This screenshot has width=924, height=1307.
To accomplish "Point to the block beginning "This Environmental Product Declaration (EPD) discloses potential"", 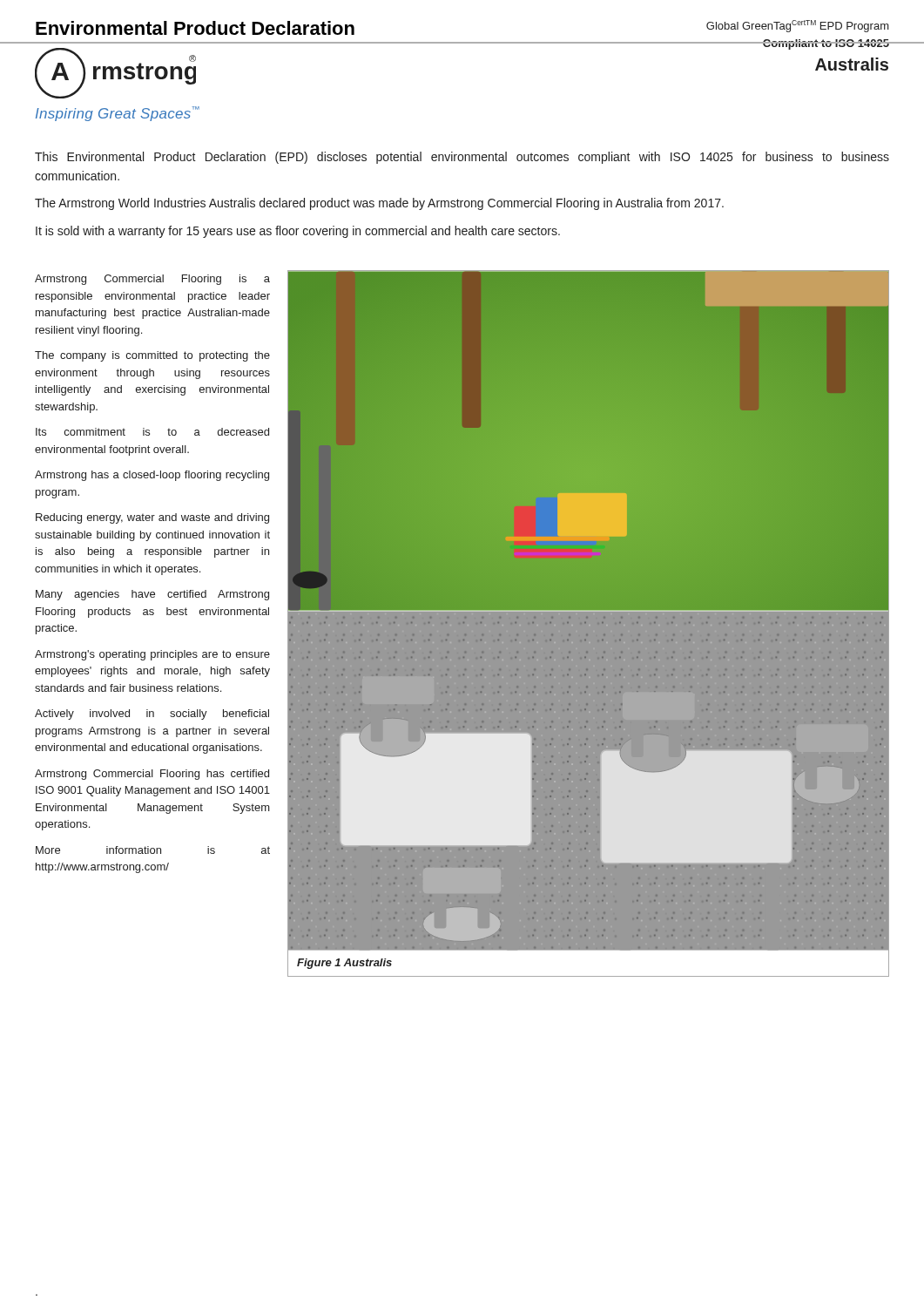I will coord(462,167).
